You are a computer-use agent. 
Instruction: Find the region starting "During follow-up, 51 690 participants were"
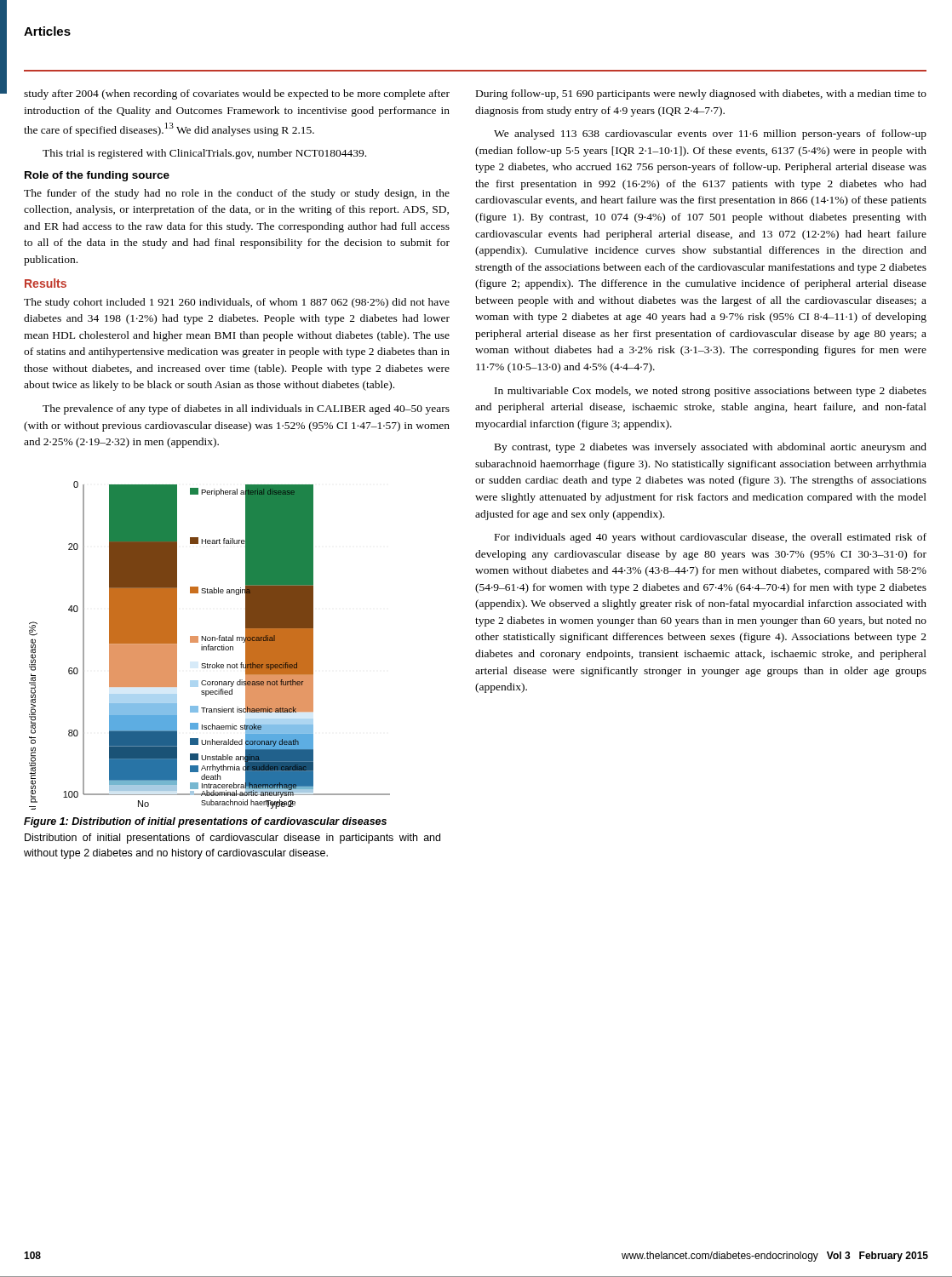tap(701, 390)
